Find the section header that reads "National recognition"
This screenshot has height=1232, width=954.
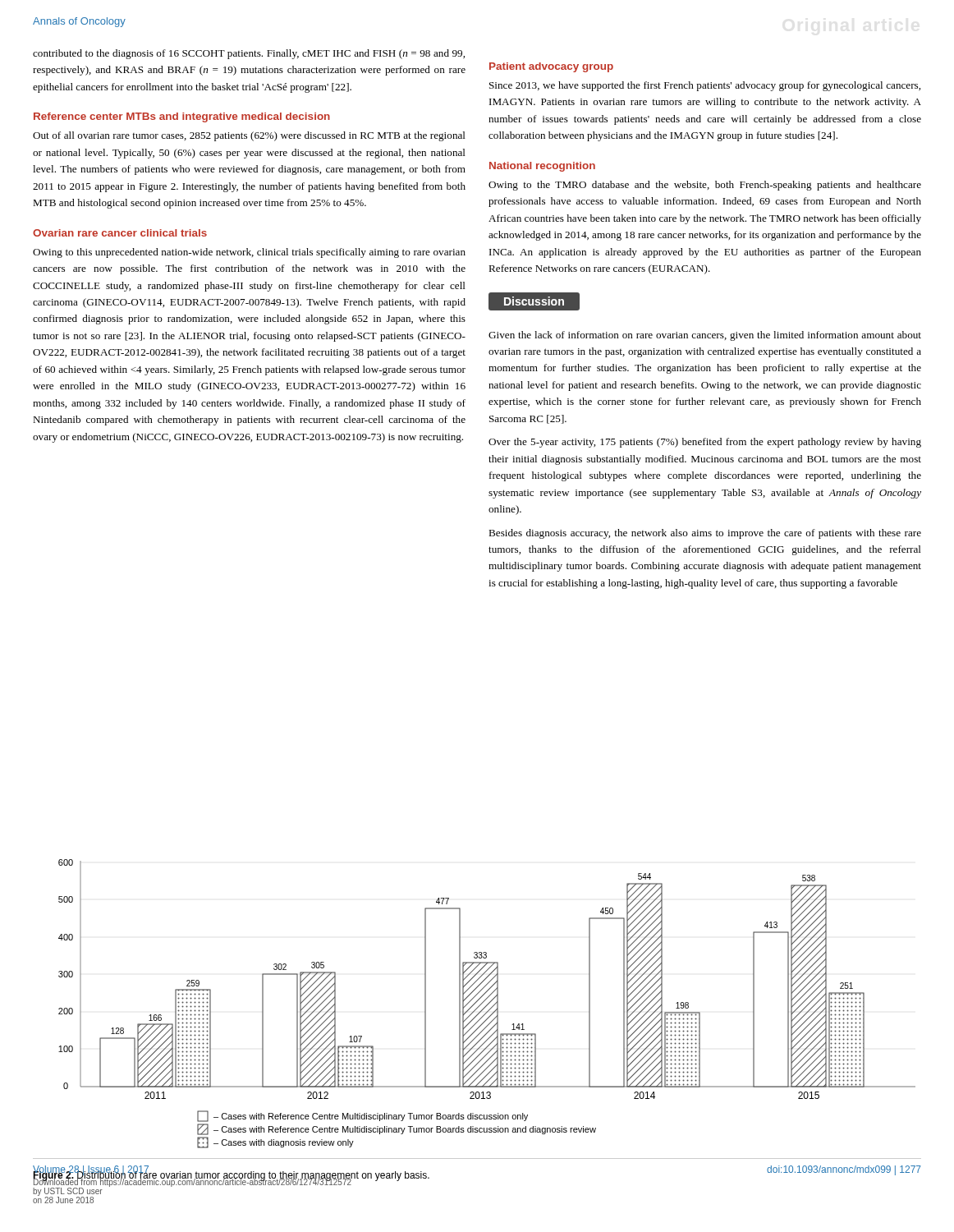point(542,165)
